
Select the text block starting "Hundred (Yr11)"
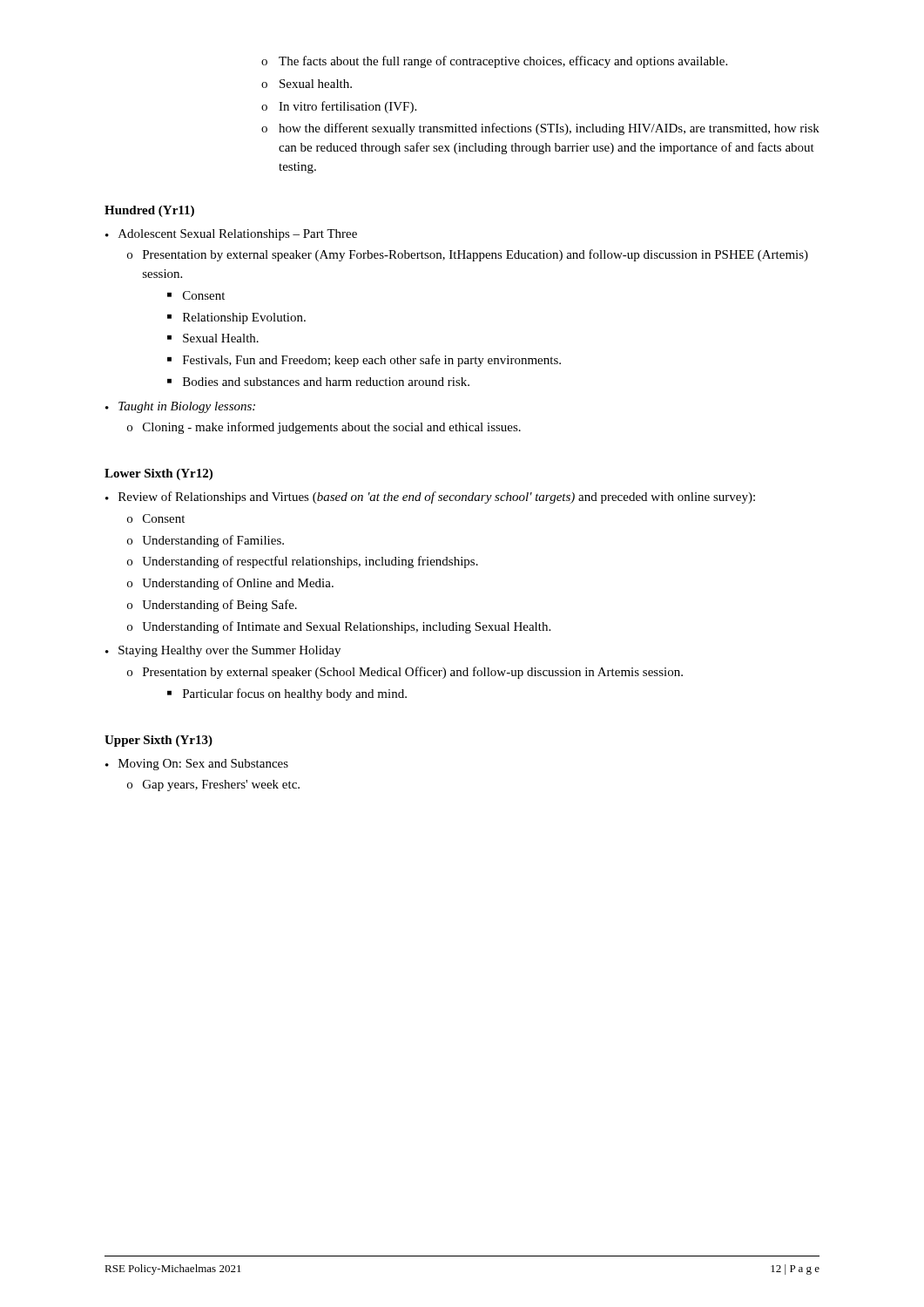coord(150,210)
